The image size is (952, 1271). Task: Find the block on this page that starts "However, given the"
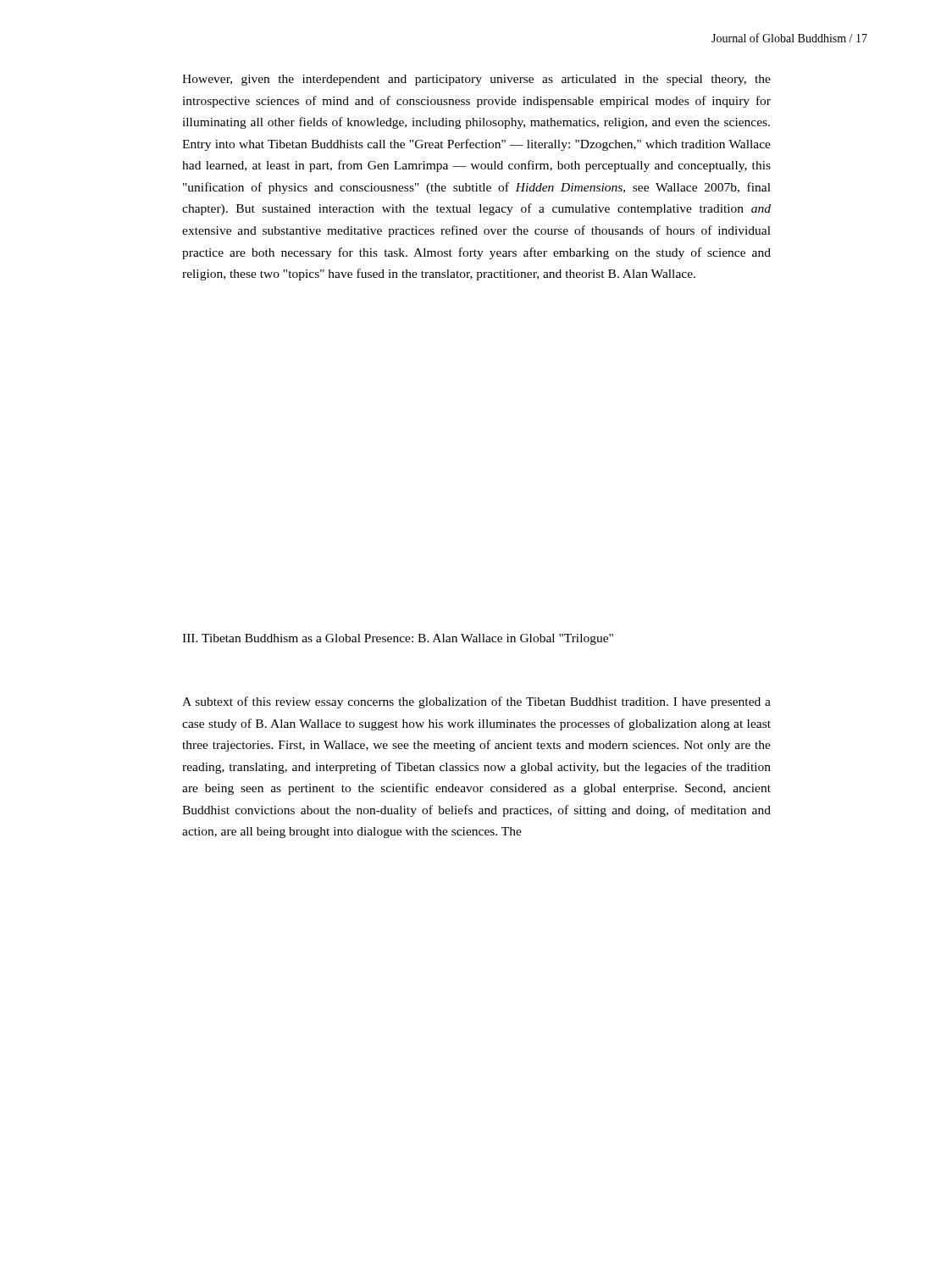click(x=476, y=176)
